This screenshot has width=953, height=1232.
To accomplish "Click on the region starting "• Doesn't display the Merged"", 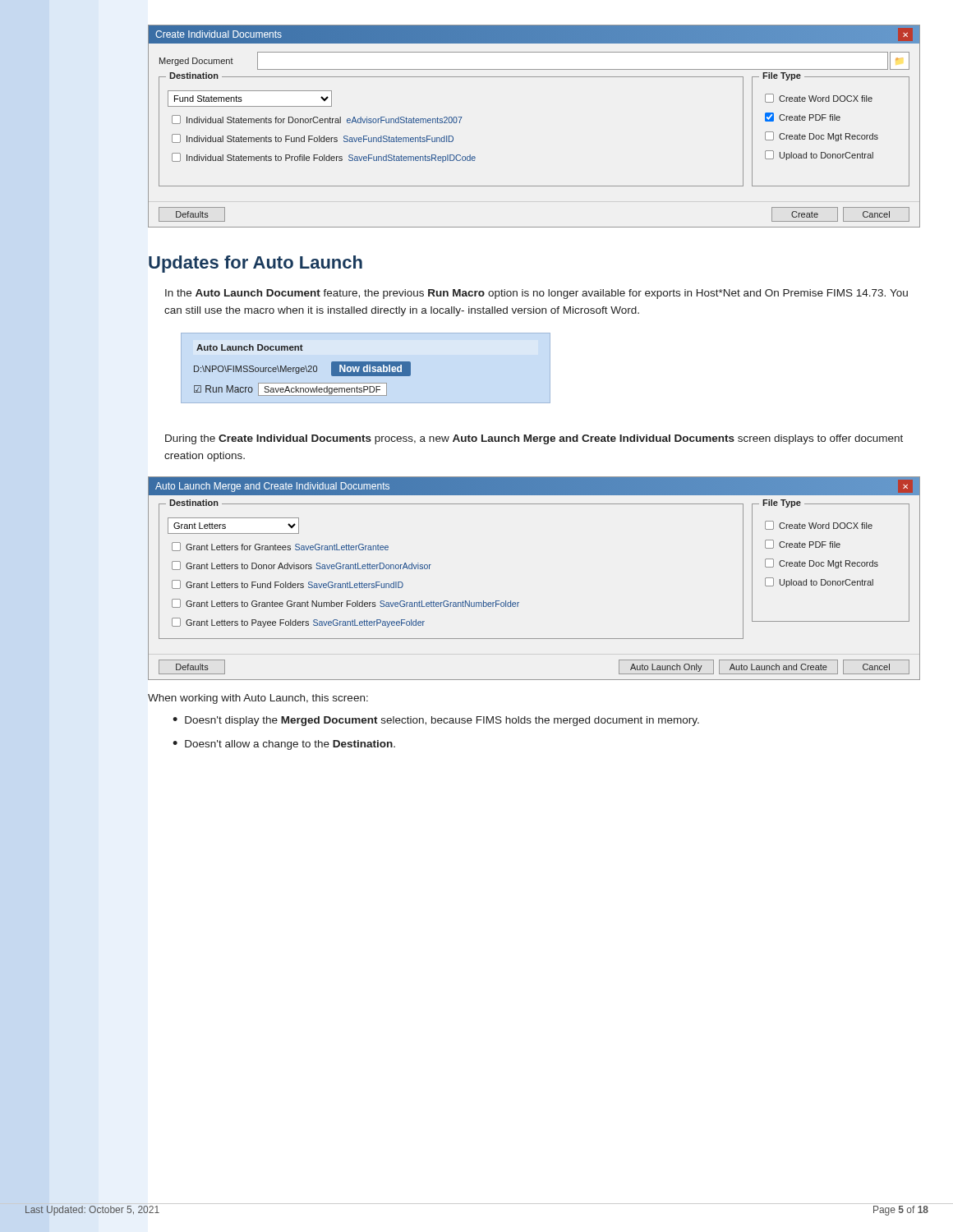I will (546, 721).
